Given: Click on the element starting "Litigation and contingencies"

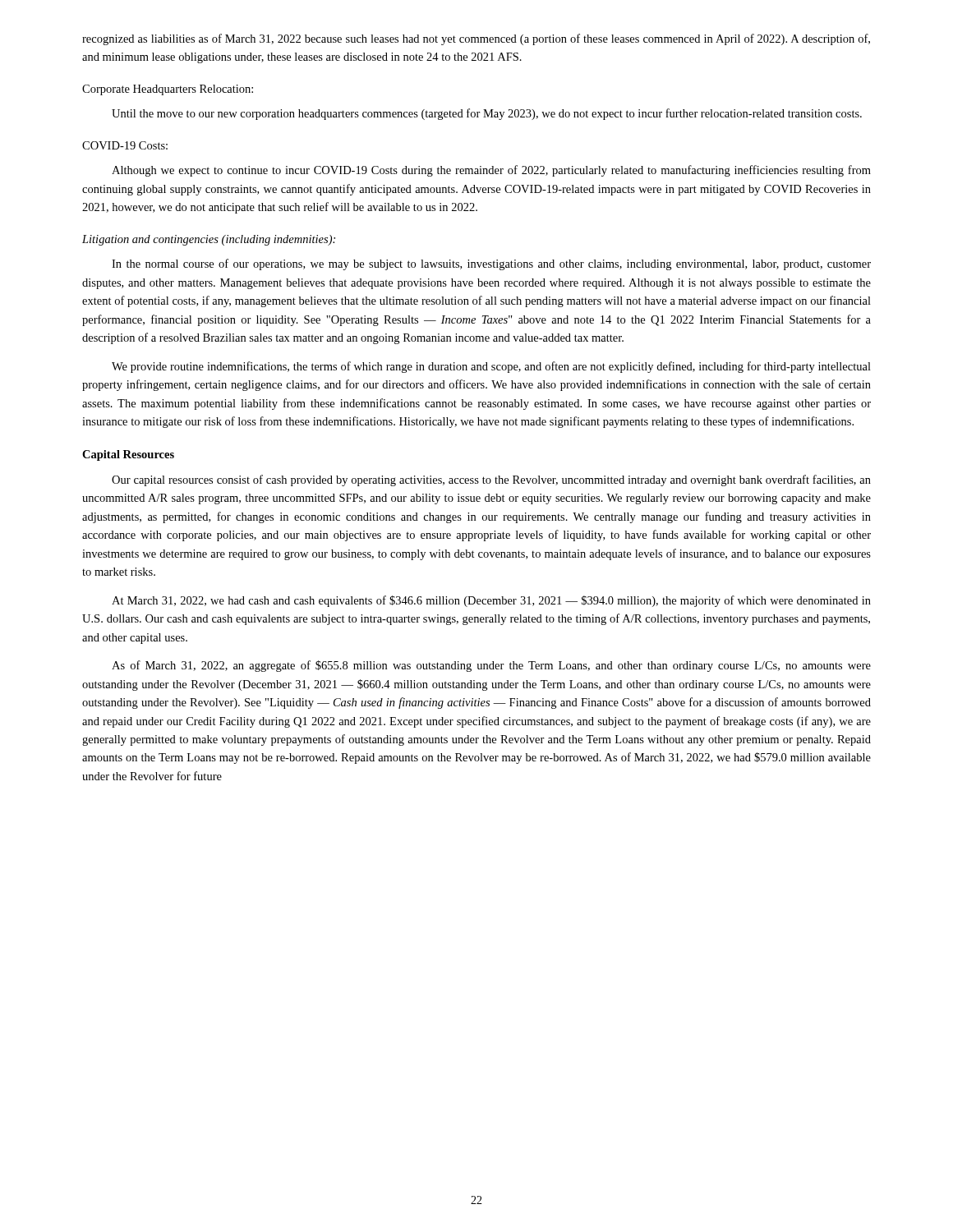Looking at the screenshot, I should click(x=209, y=240).
